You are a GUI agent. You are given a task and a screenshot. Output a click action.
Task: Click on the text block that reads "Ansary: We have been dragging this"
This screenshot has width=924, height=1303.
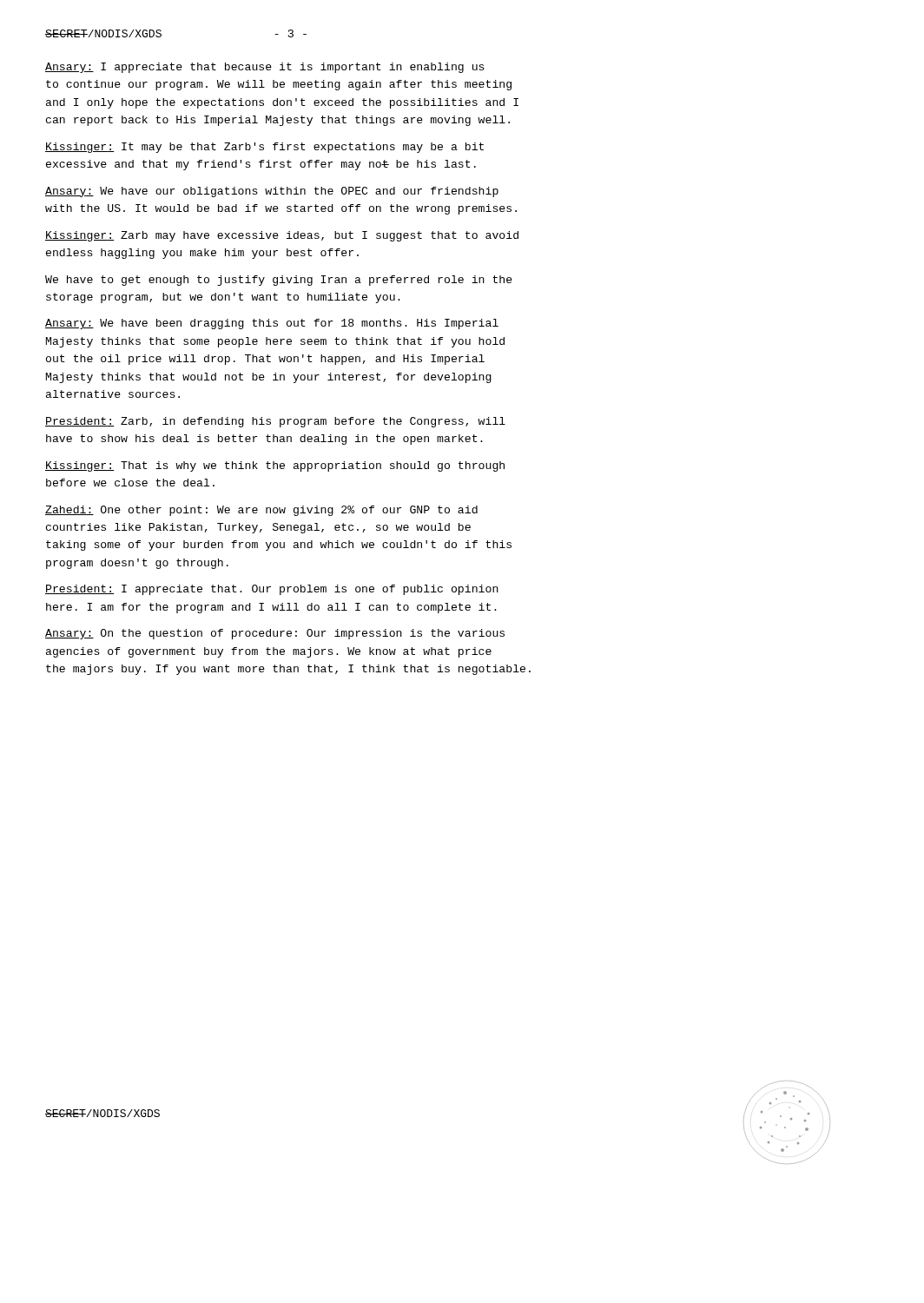click(x=275, y=359)
